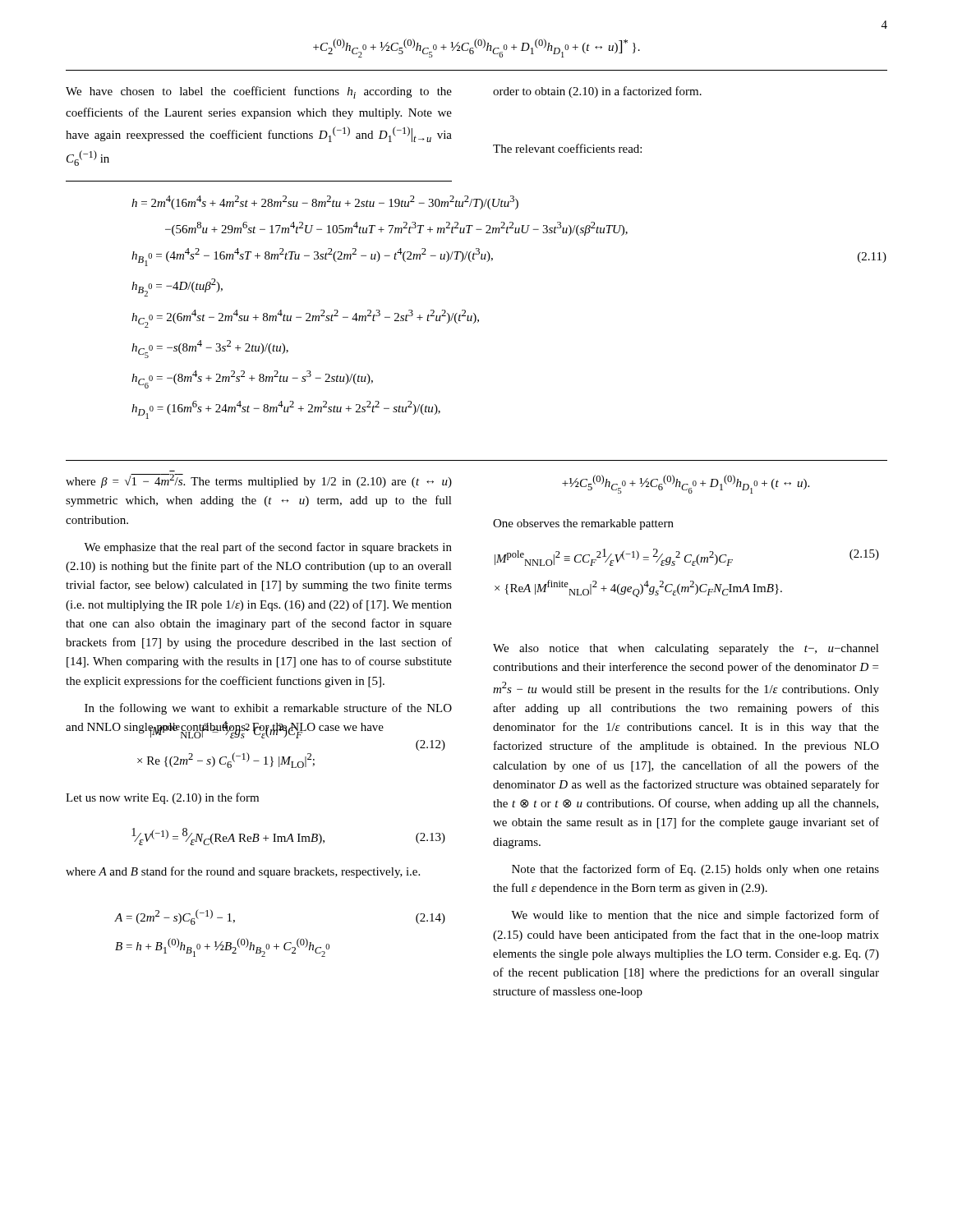
Task: Where is the formula that starts "|MpoleNNLO|2 ≡ CCF21⁄εV(−1) = 2⁄εgs2 Cε(m2)CF (2.15) ×"?
Action: (x=686, y=572)
